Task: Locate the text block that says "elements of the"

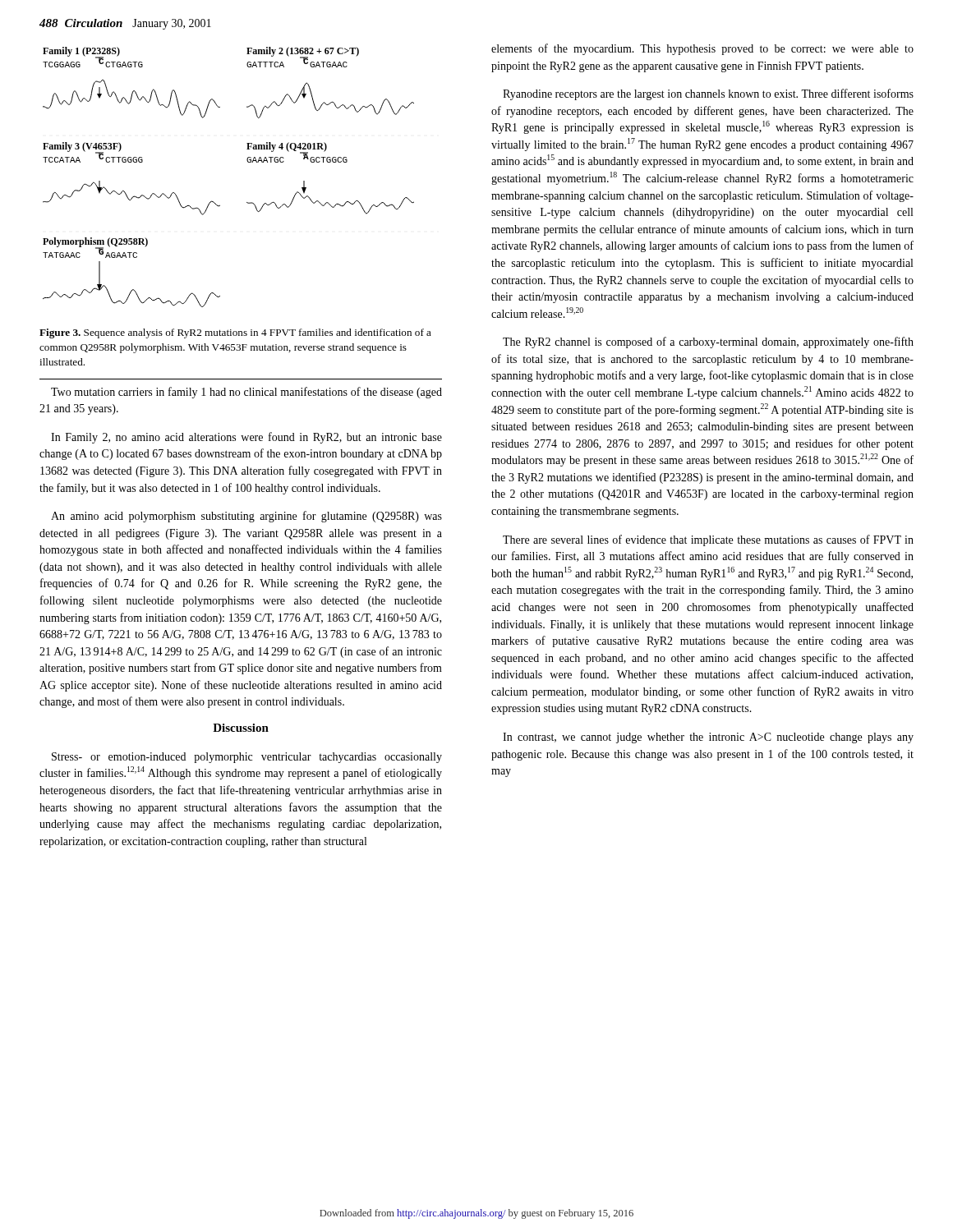Action: (702, 57)
